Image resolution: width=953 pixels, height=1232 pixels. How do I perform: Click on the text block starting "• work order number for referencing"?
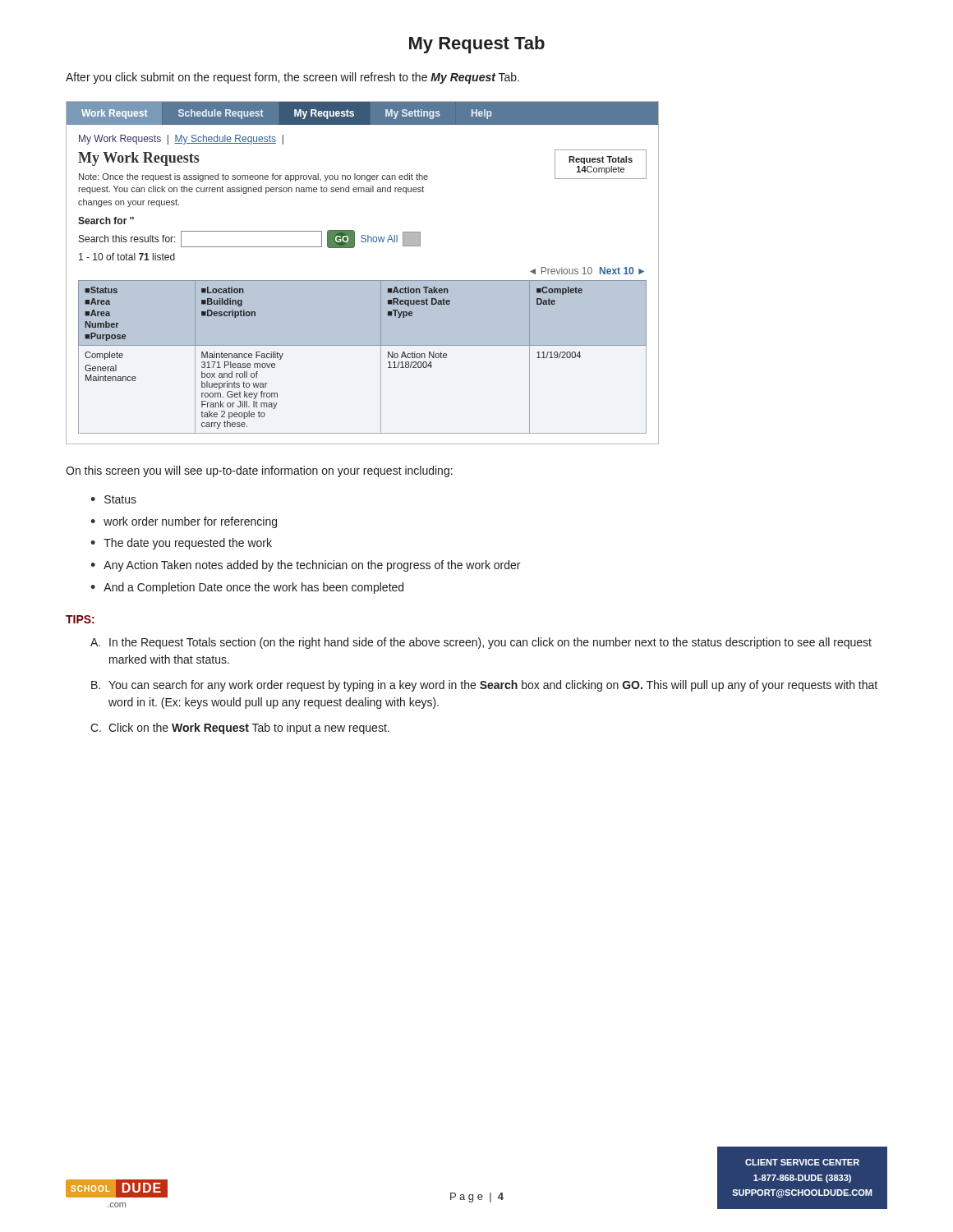184,522
